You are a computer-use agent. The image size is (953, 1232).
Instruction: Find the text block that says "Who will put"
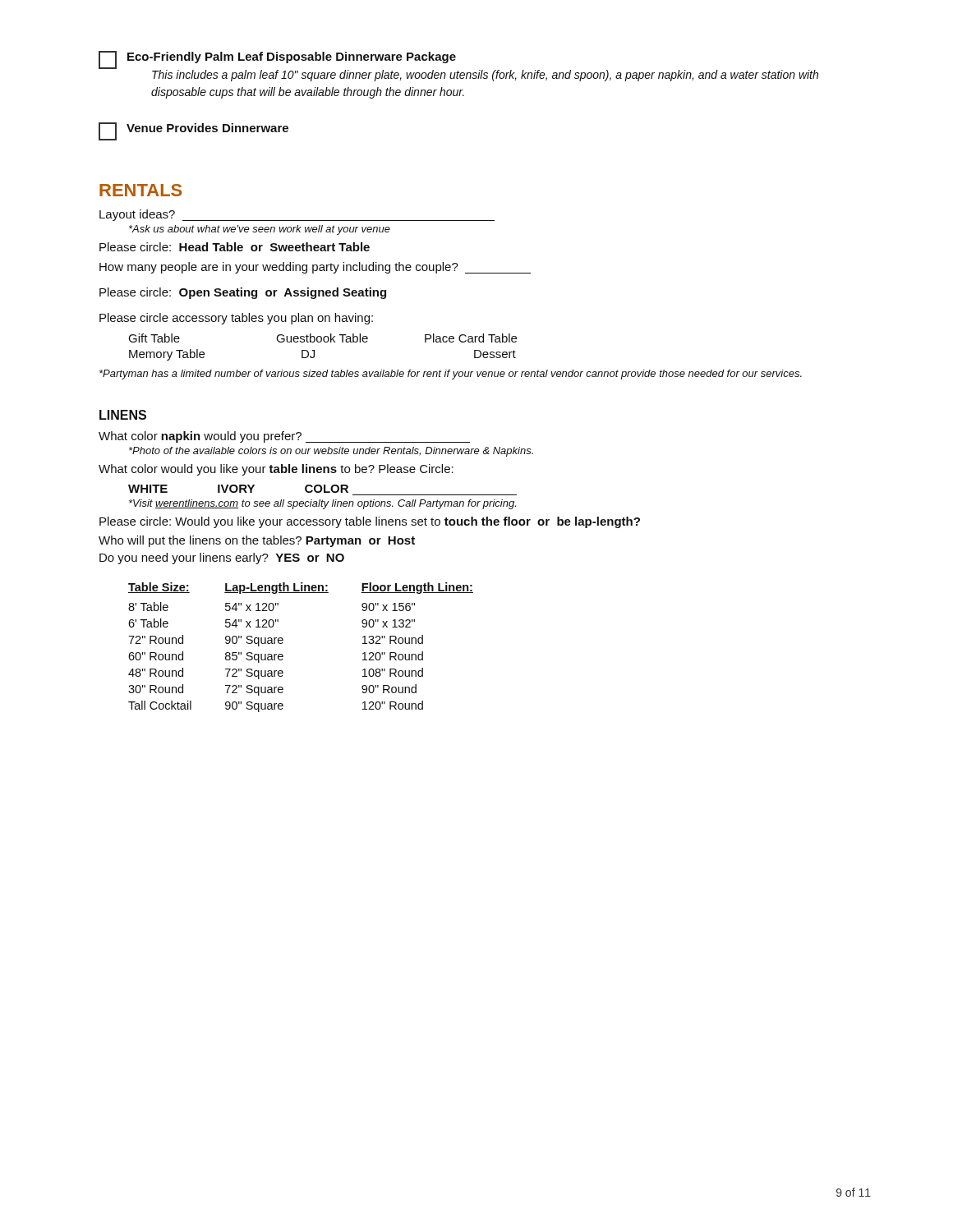tap(257, 540)
